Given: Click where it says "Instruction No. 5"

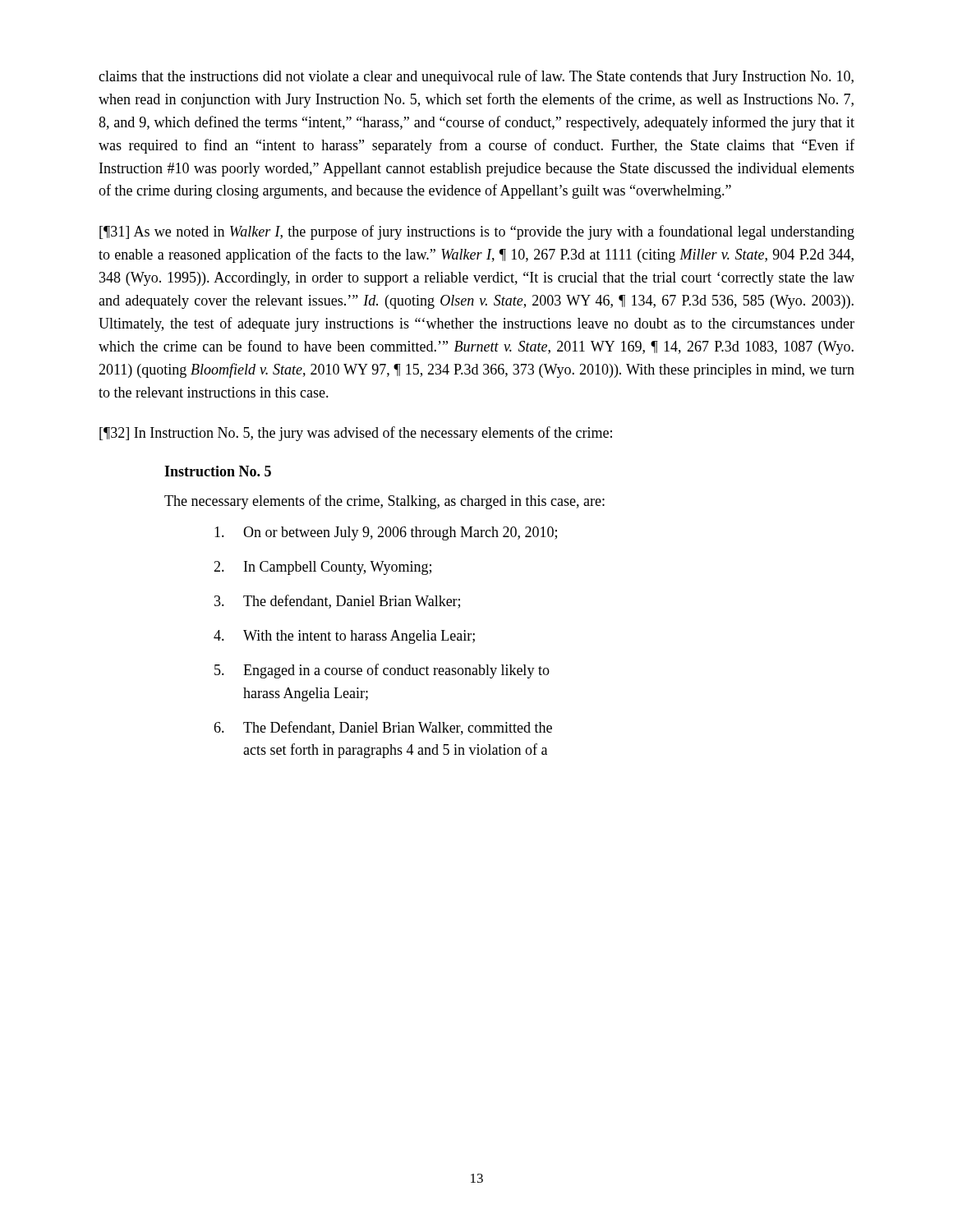Looking at the screenshot, I should click(218, 472).
